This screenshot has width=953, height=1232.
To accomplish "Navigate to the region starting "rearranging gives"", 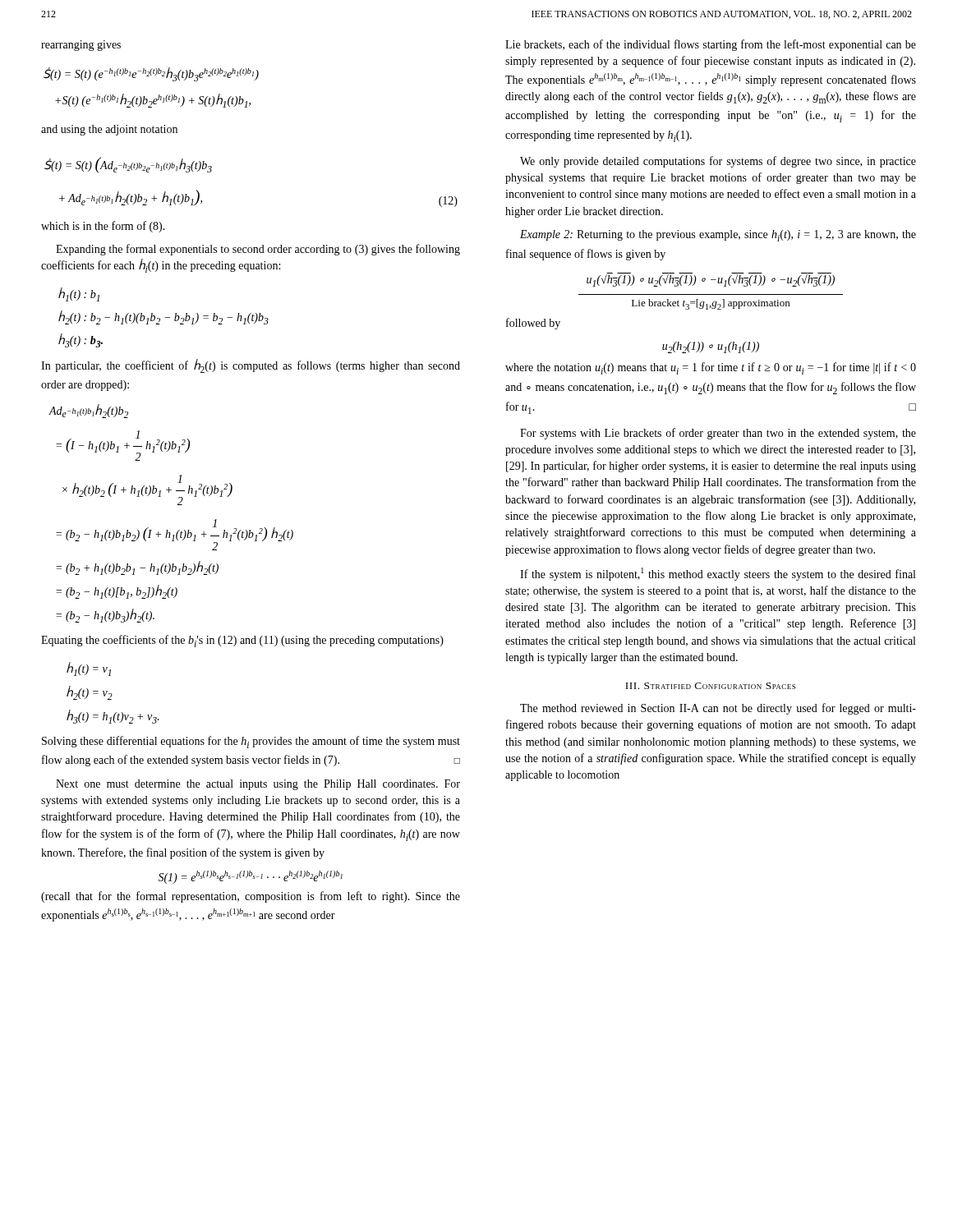I will [81, 46].
